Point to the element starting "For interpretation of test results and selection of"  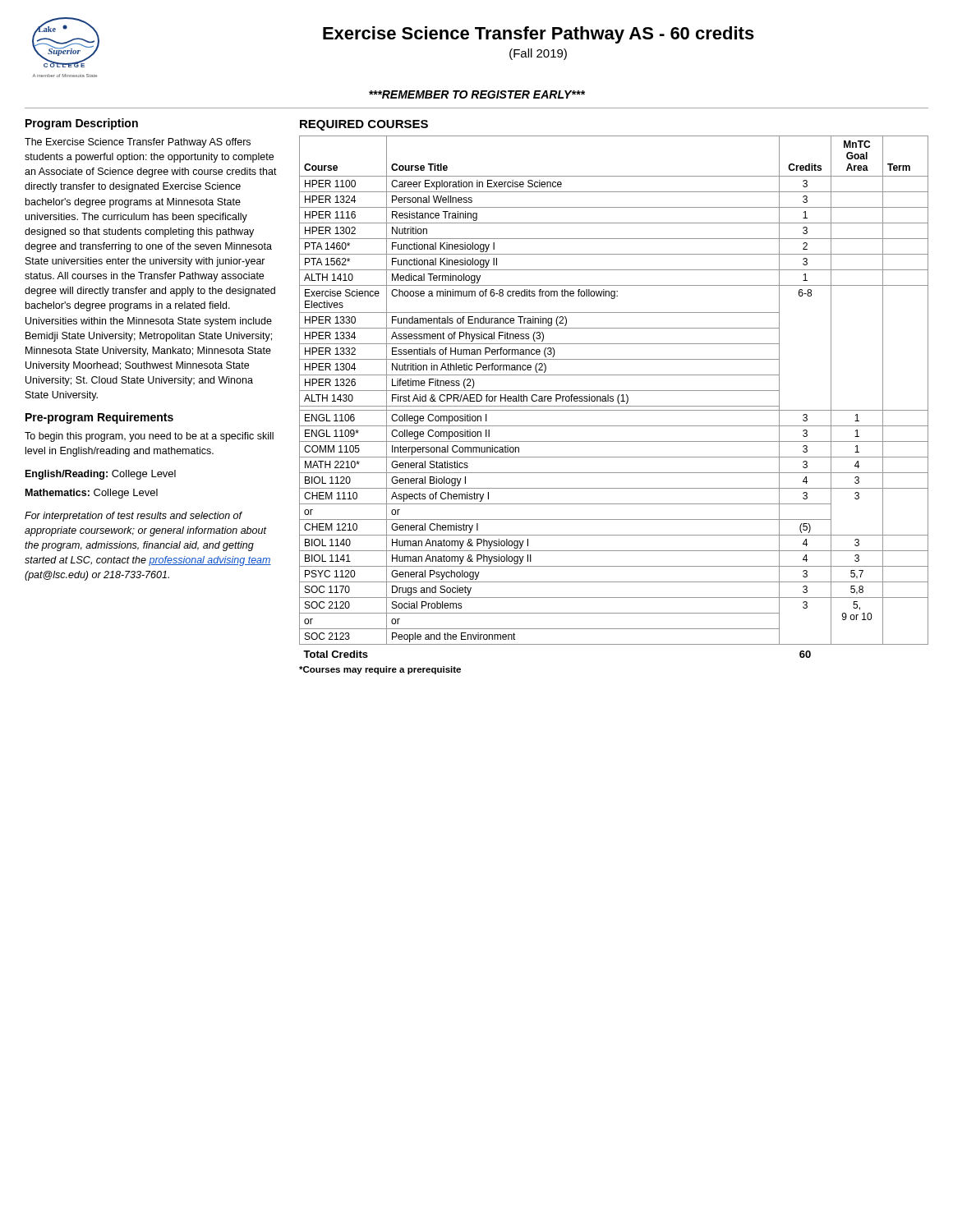click(148, 545)
